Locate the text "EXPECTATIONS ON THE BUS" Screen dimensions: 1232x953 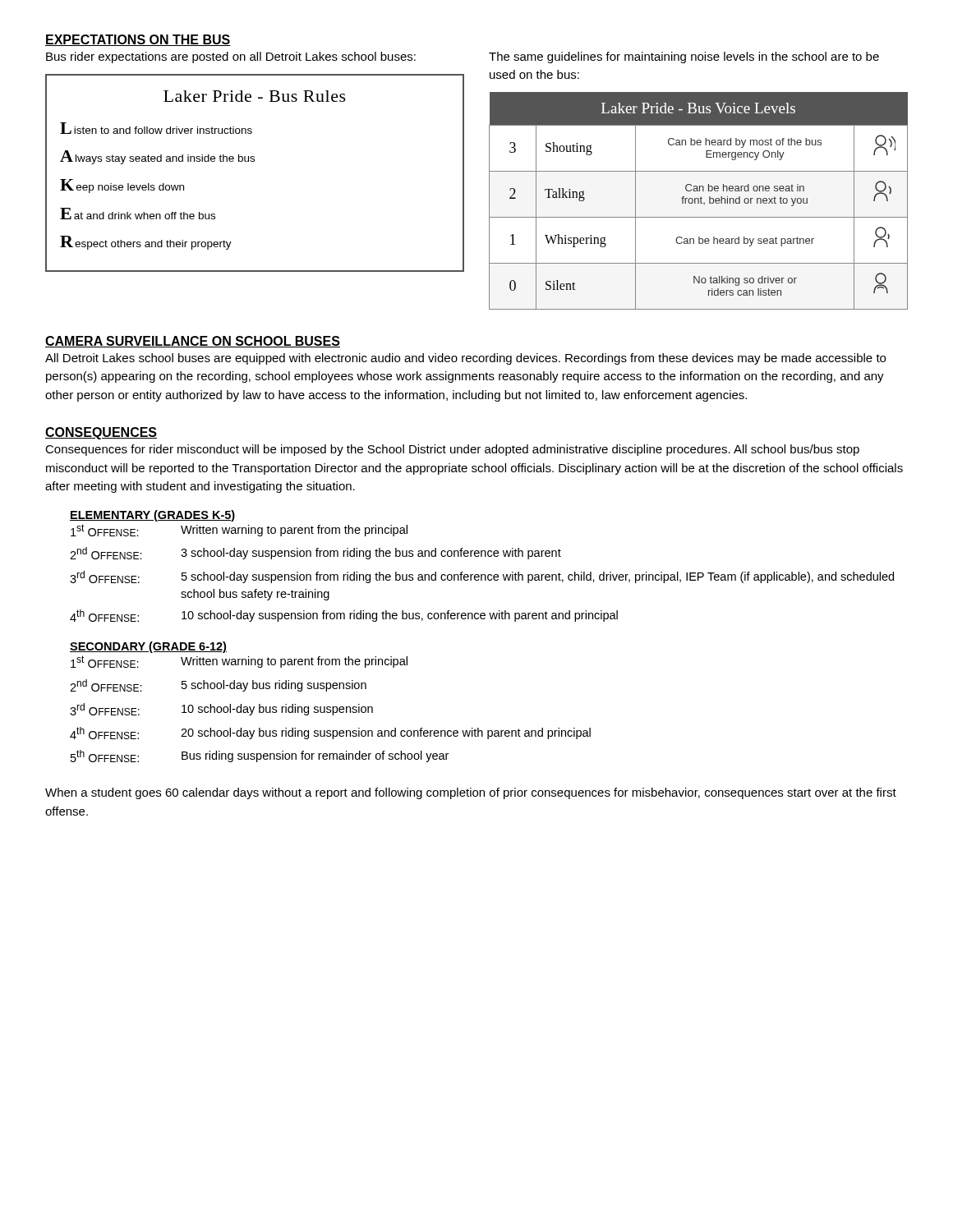click(x=138, y=40)
